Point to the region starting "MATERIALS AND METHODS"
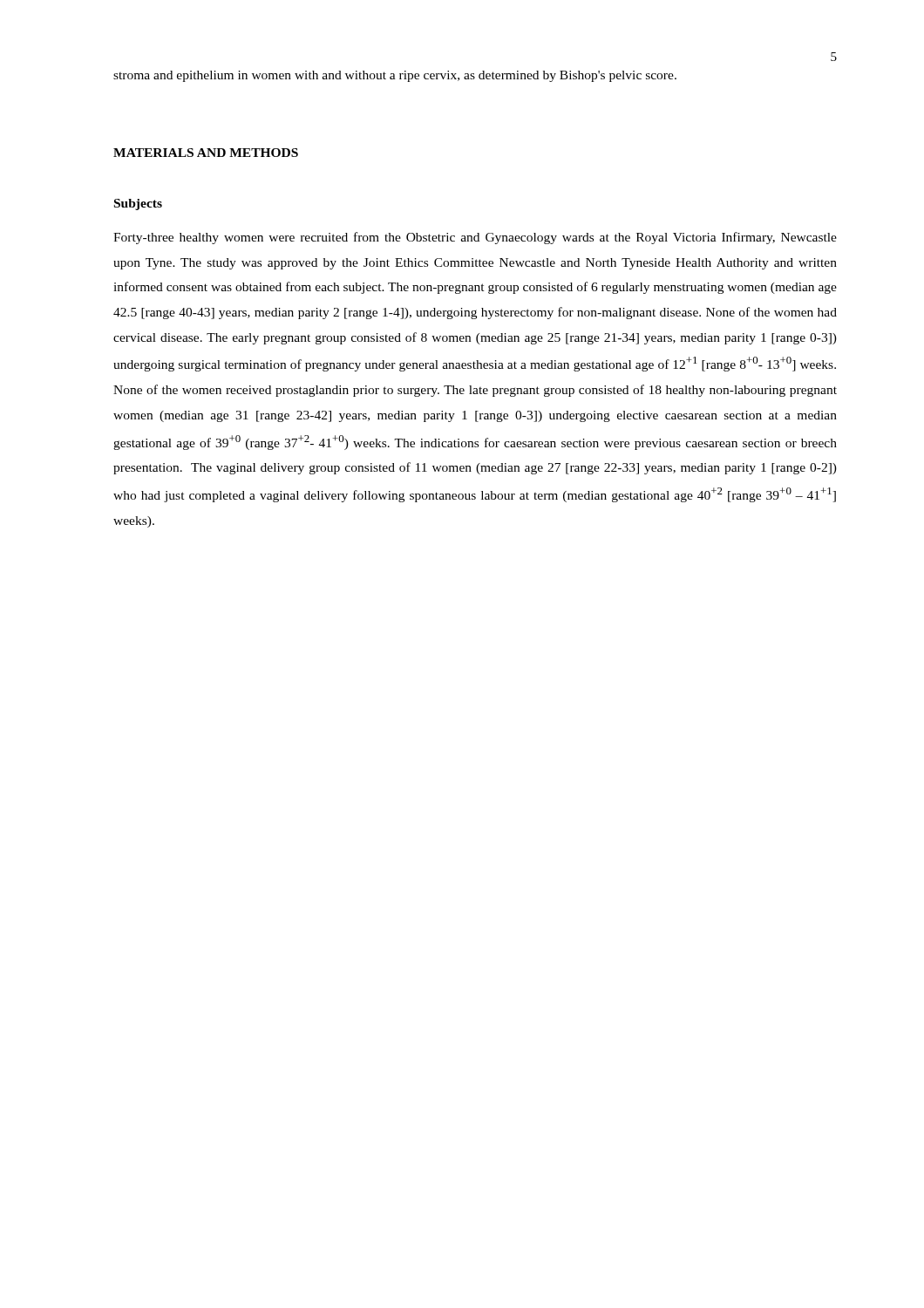The image size is (924, 1308). pos(206,152)
